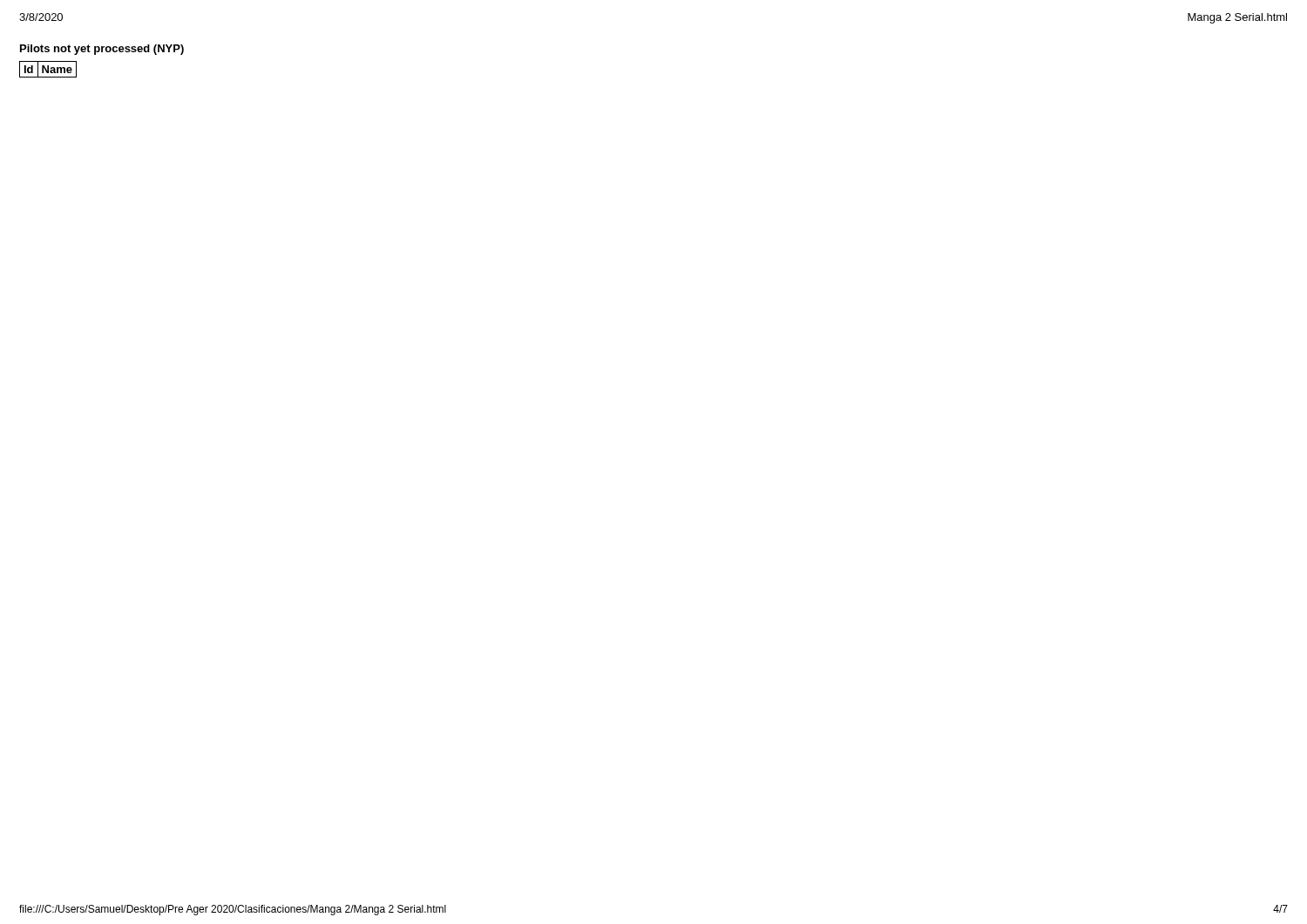Click on the table containing "Name"

(x=48, y=69)
